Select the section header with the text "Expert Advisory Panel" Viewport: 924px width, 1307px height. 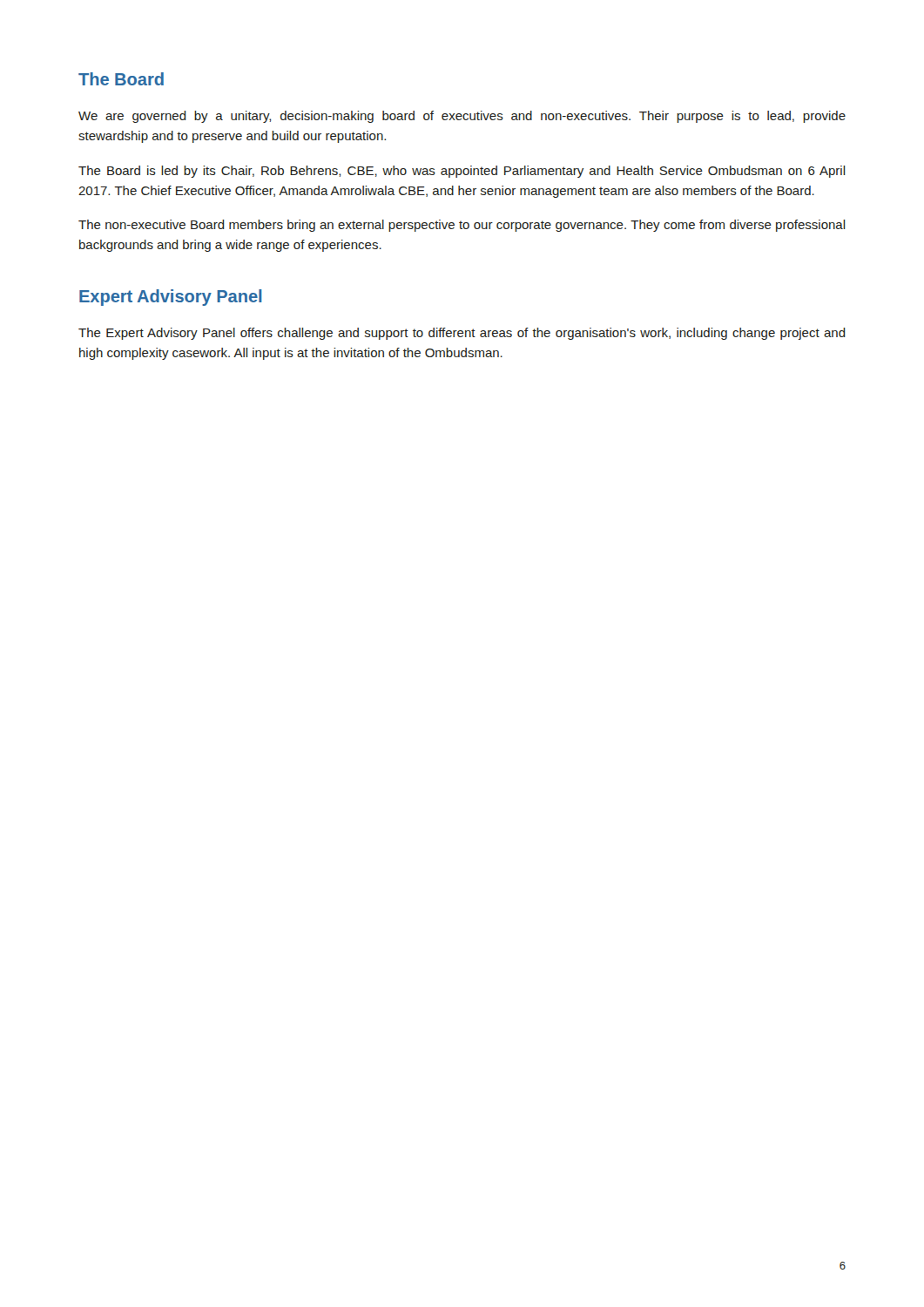click(170, 296)
